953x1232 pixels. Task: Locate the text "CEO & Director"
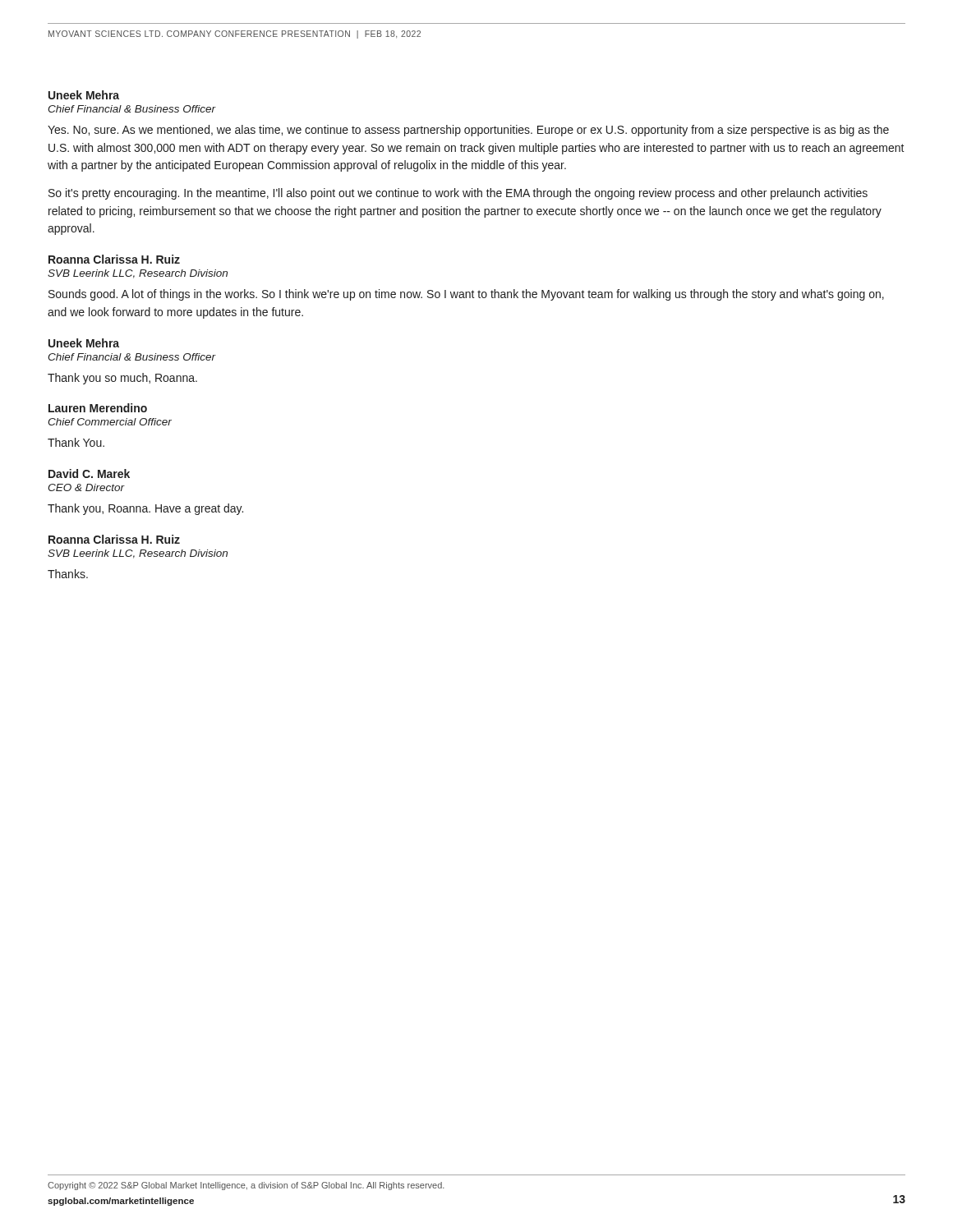coord(86,487)
